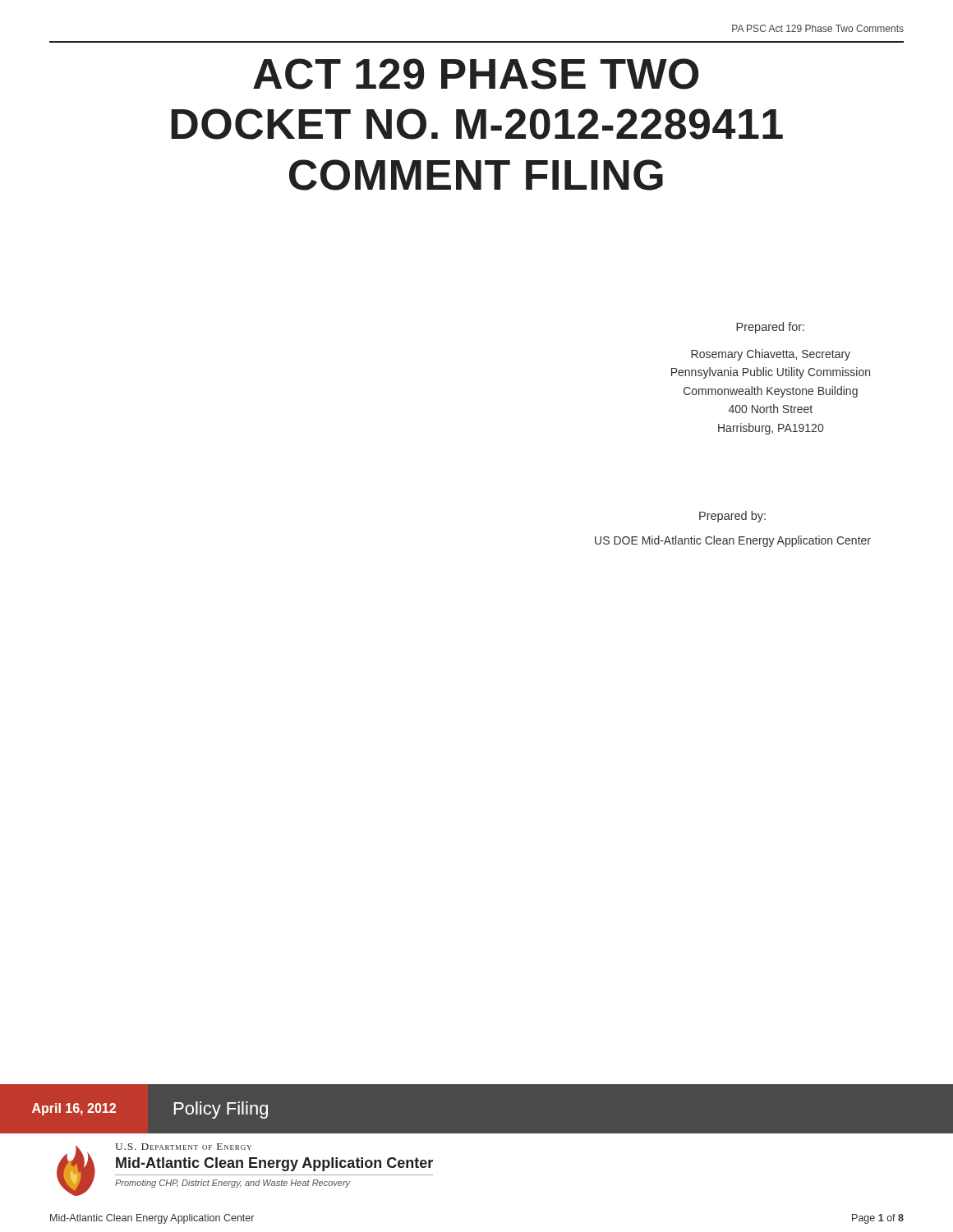This screenshot has height=1232, width=953.
Task: Find the logo
Action: 241,1169
